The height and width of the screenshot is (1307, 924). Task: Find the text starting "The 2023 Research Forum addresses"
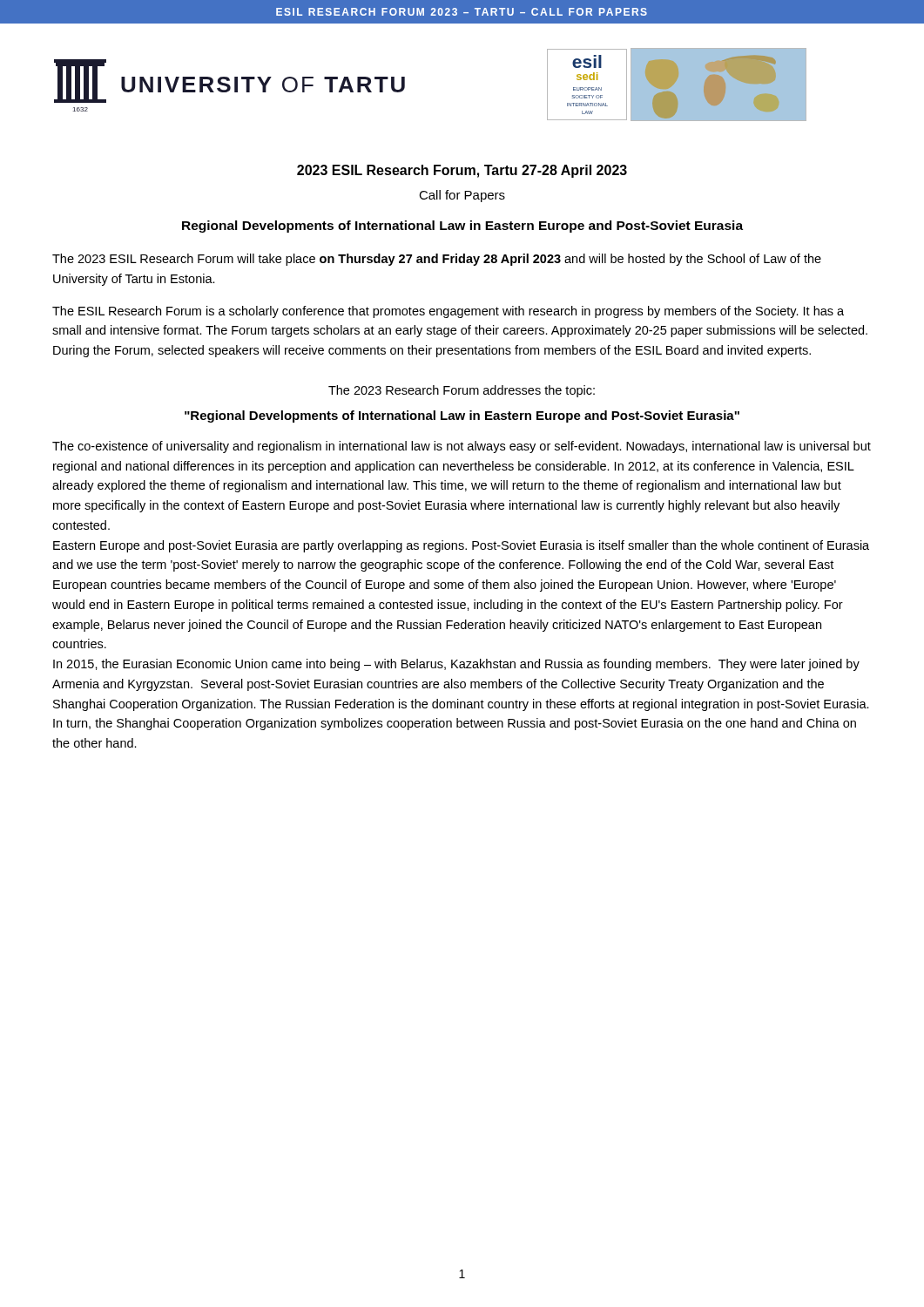tap(462, 390)
